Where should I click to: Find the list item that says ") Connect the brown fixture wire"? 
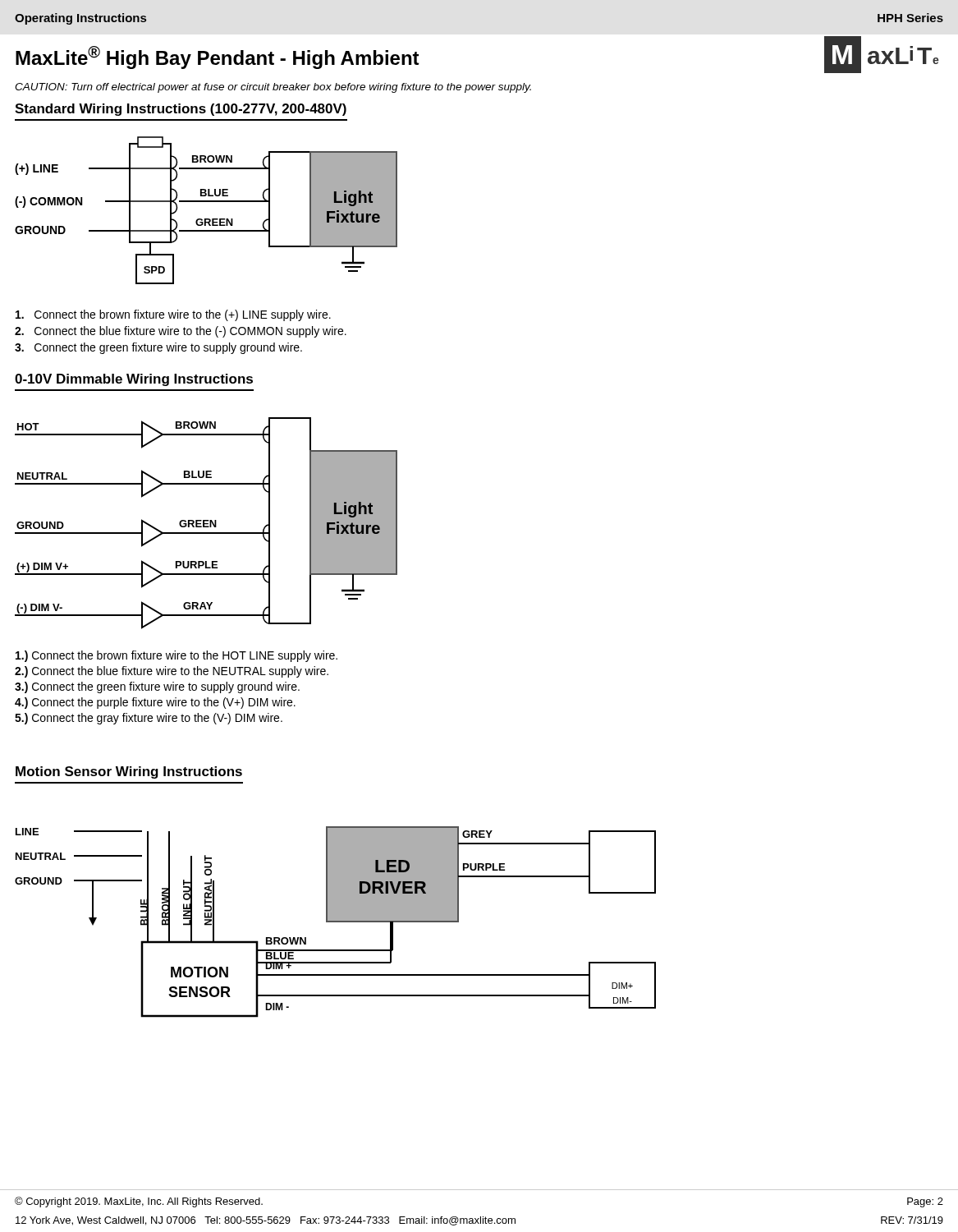click(177, 655)
